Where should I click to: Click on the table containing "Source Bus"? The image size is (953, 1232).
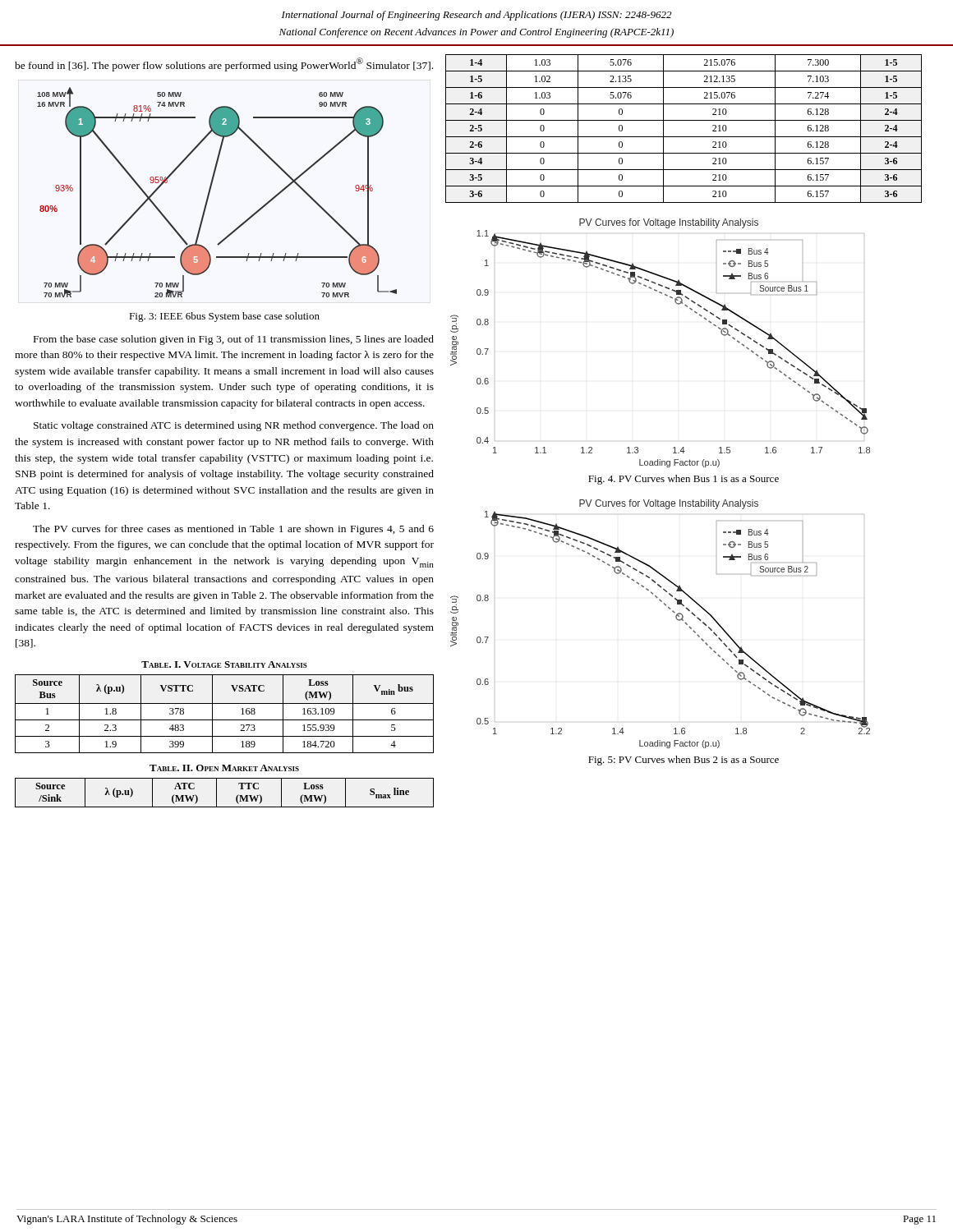click(x=224, y=714)
